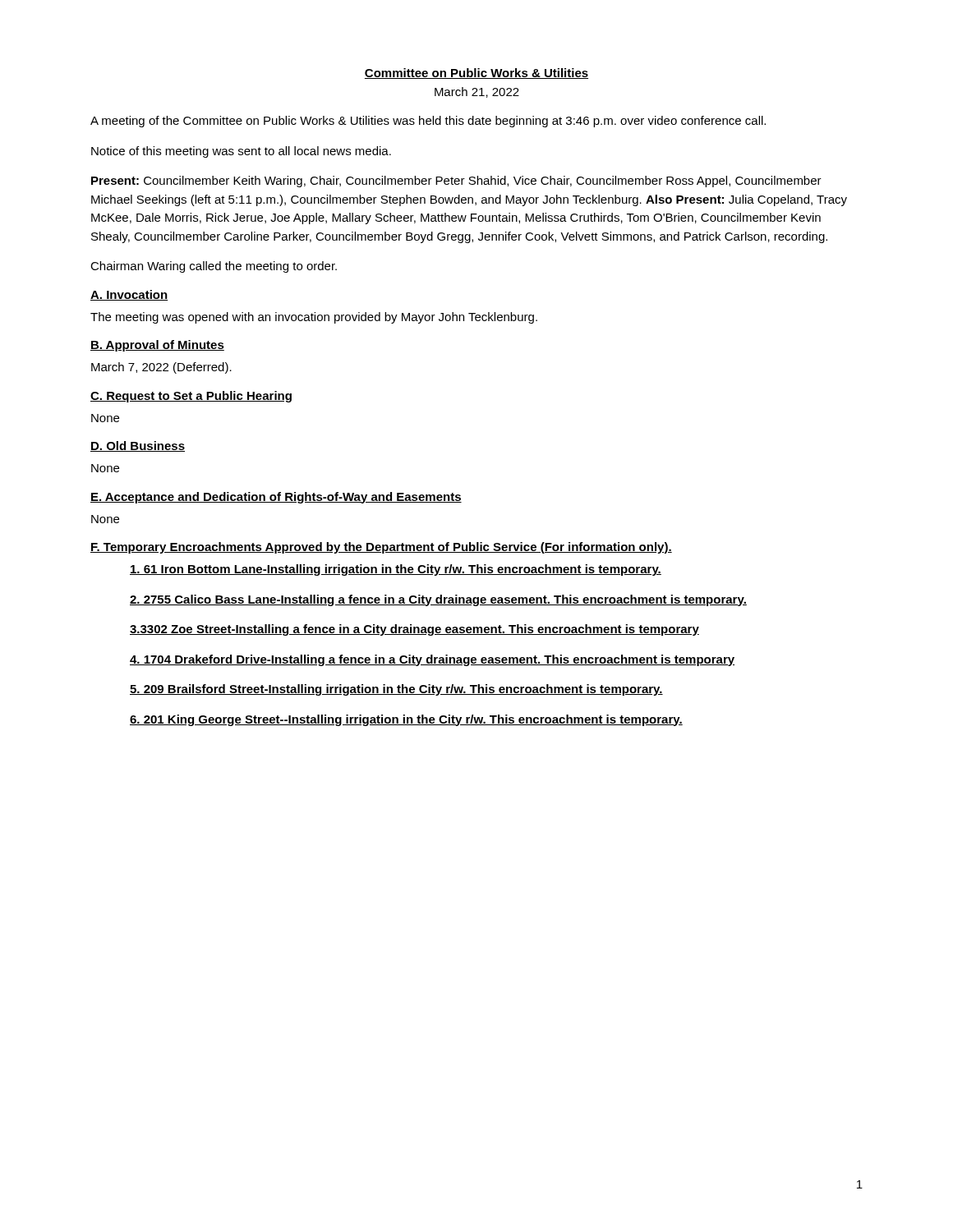Navigate to the text starting "March 7, 2022 (Deferred)."

(161, 367)
